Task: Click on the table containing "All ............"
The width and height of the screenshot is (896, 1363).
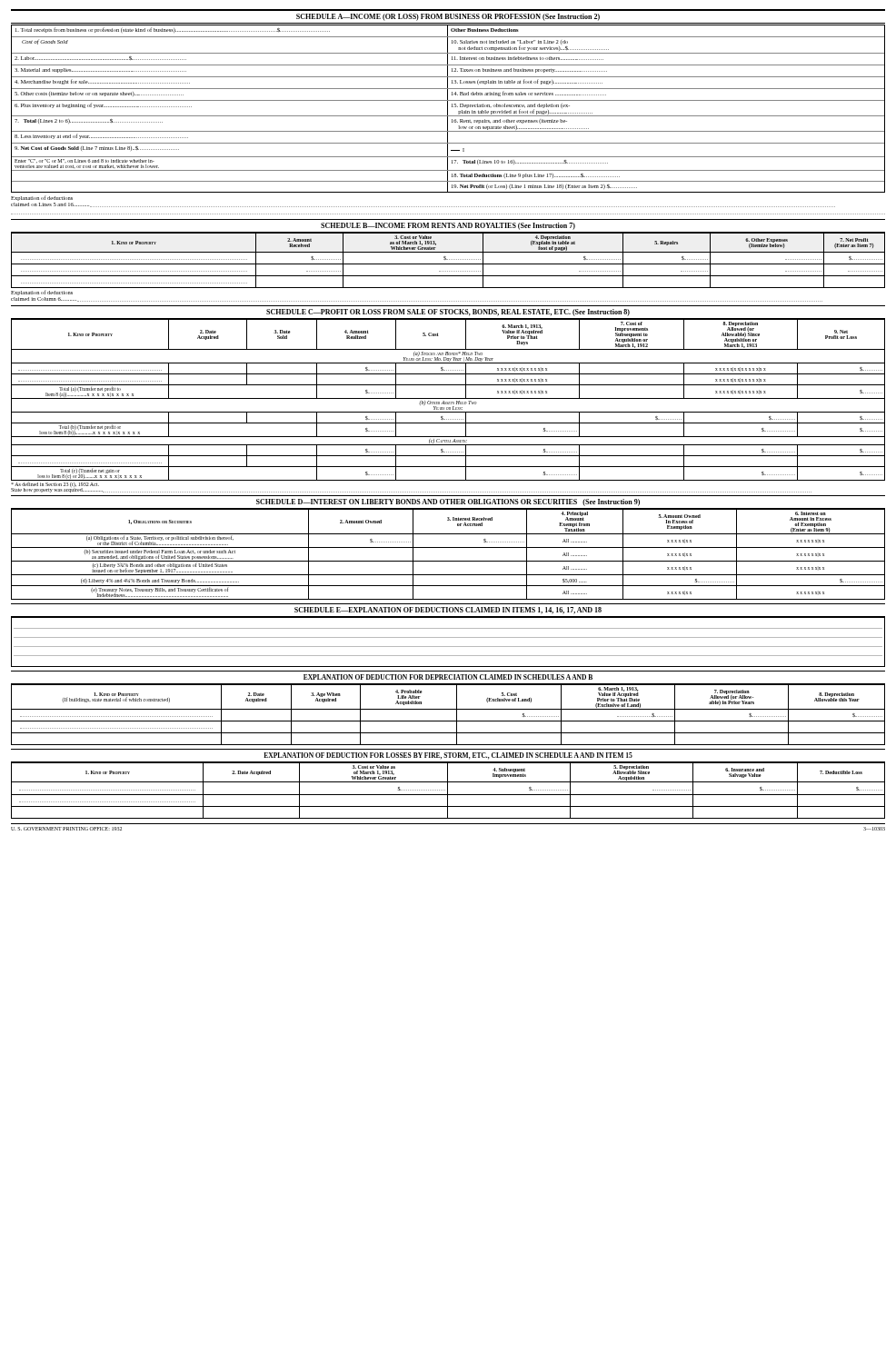Action: tap(448, 554)
